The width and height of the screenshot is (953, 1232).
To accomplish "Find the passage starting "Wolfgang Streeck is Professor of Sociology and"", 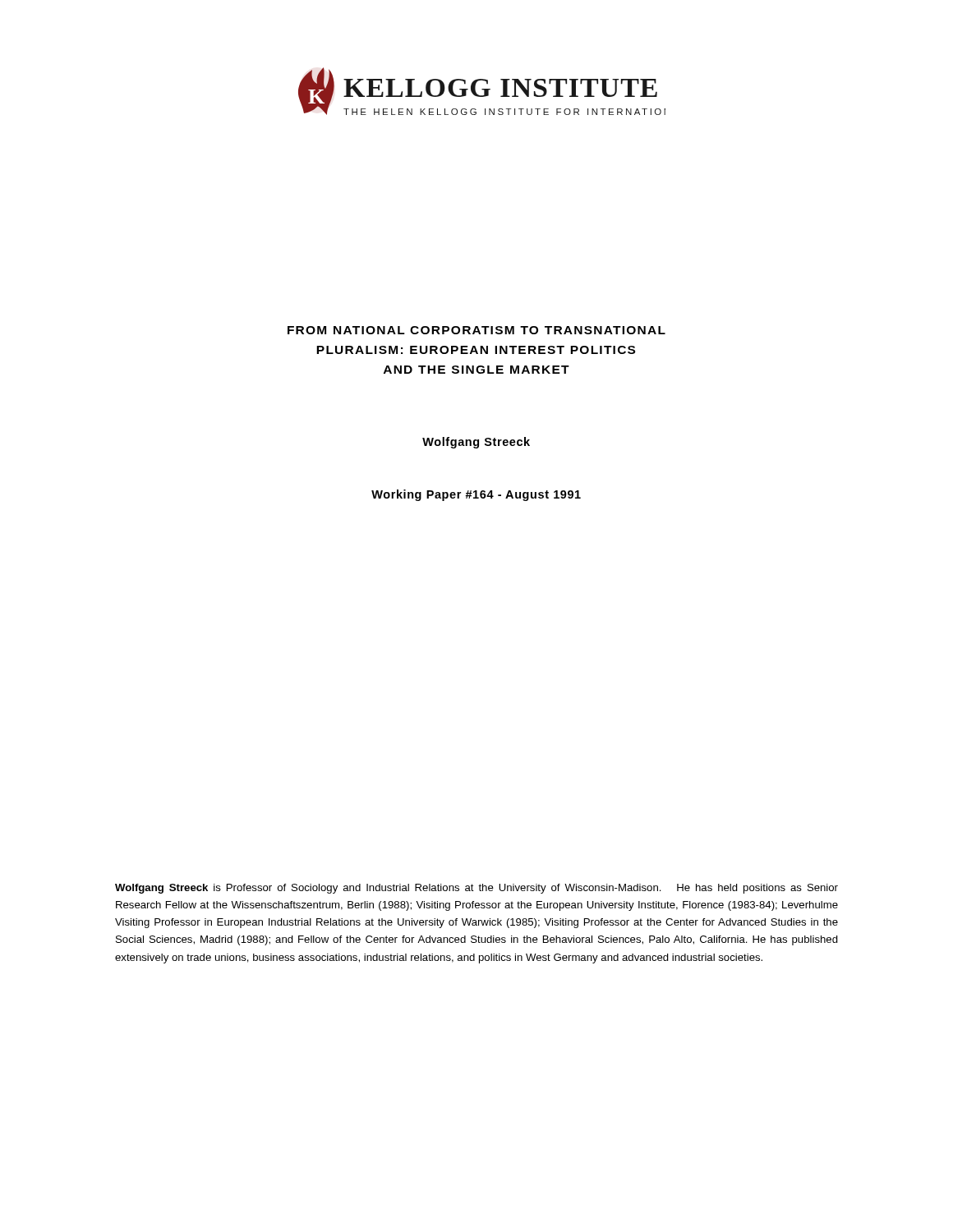I will pyautogui.click(x=476, y=922).
